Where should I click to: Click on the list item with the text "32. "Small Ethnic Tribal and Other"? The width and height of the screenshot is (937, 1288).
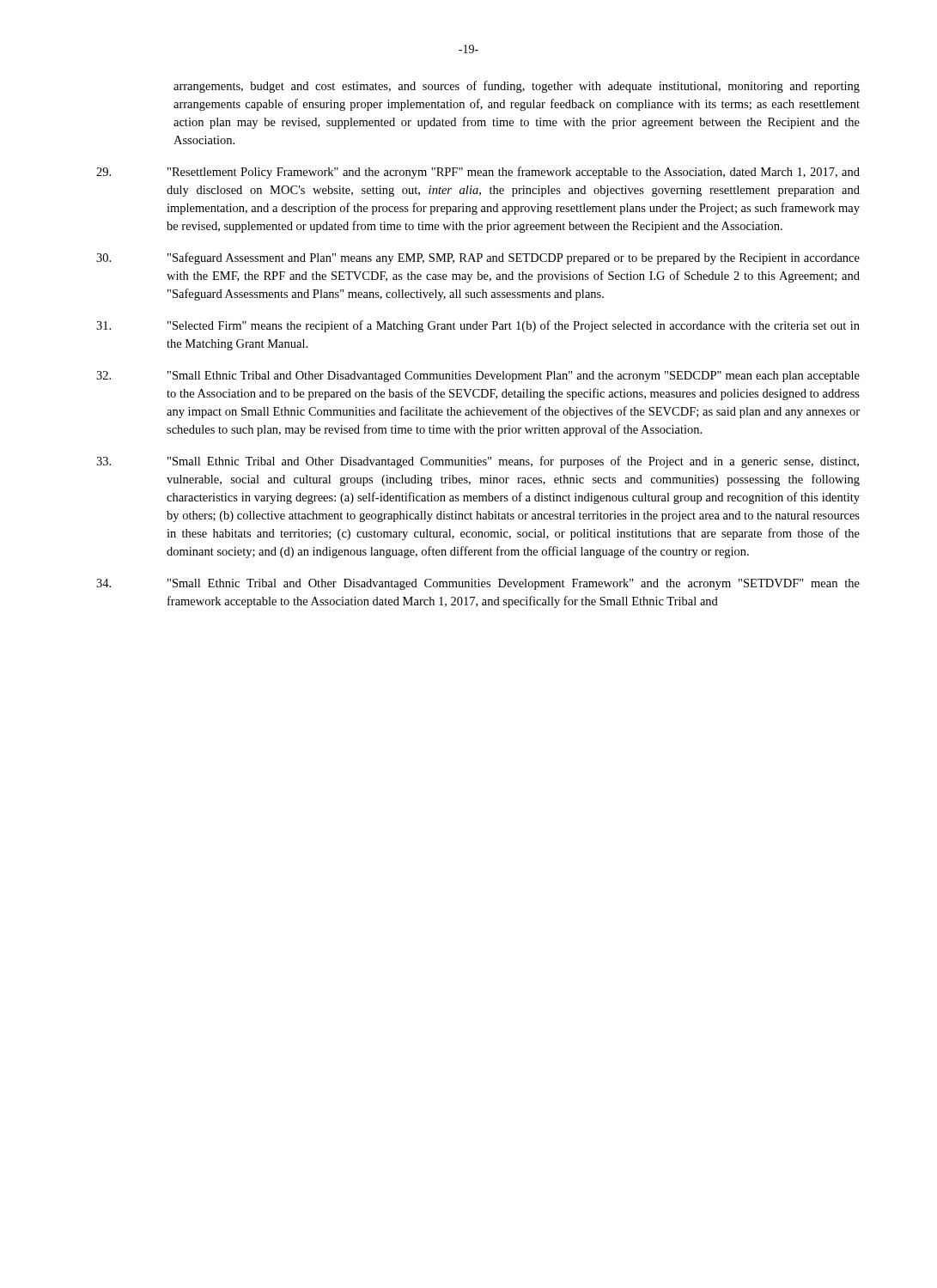(478, 403)
